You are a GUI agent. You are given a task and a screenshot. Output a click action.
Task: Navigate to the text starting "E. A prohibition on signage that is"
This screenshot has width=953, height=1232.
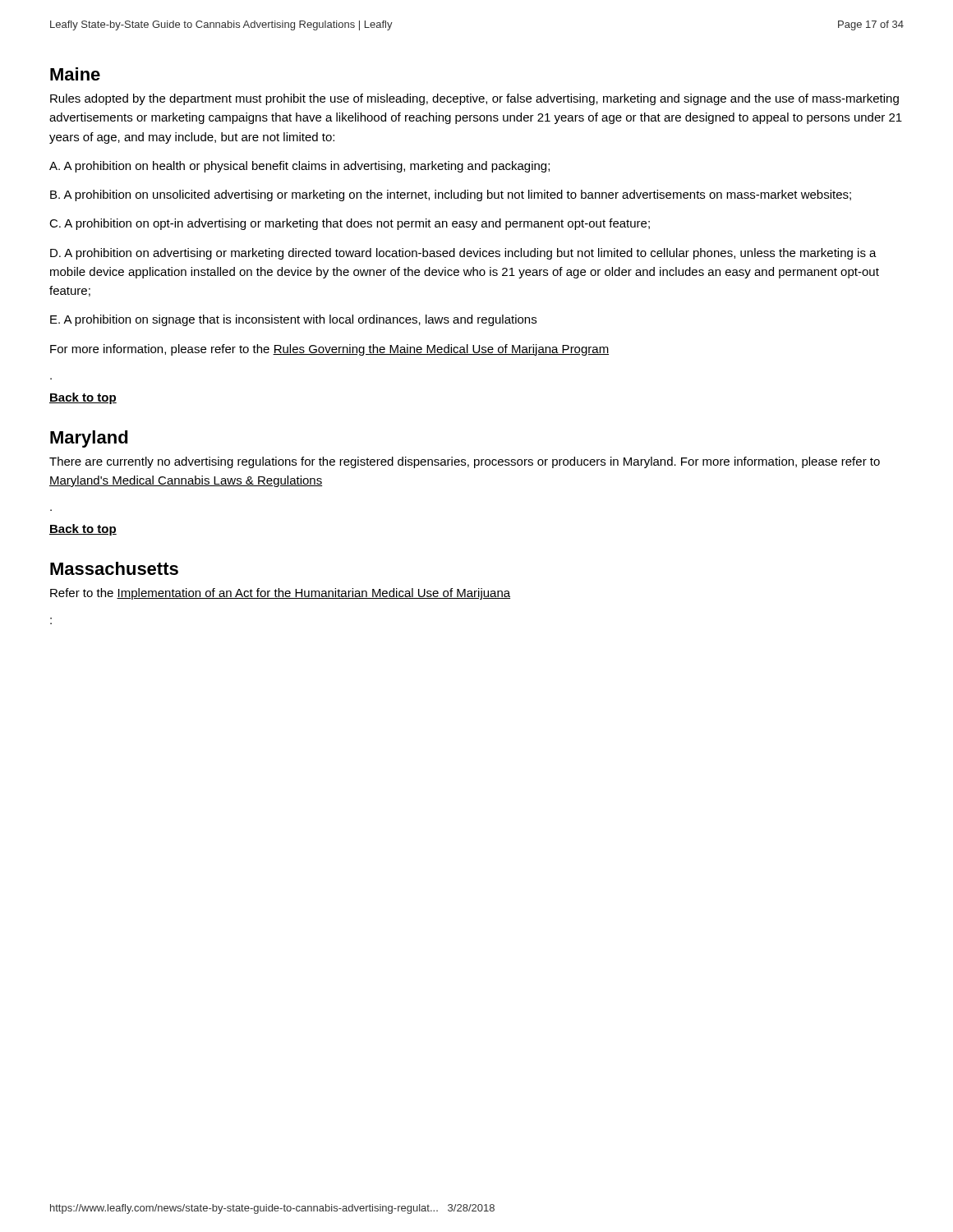[x=293, y=319]
